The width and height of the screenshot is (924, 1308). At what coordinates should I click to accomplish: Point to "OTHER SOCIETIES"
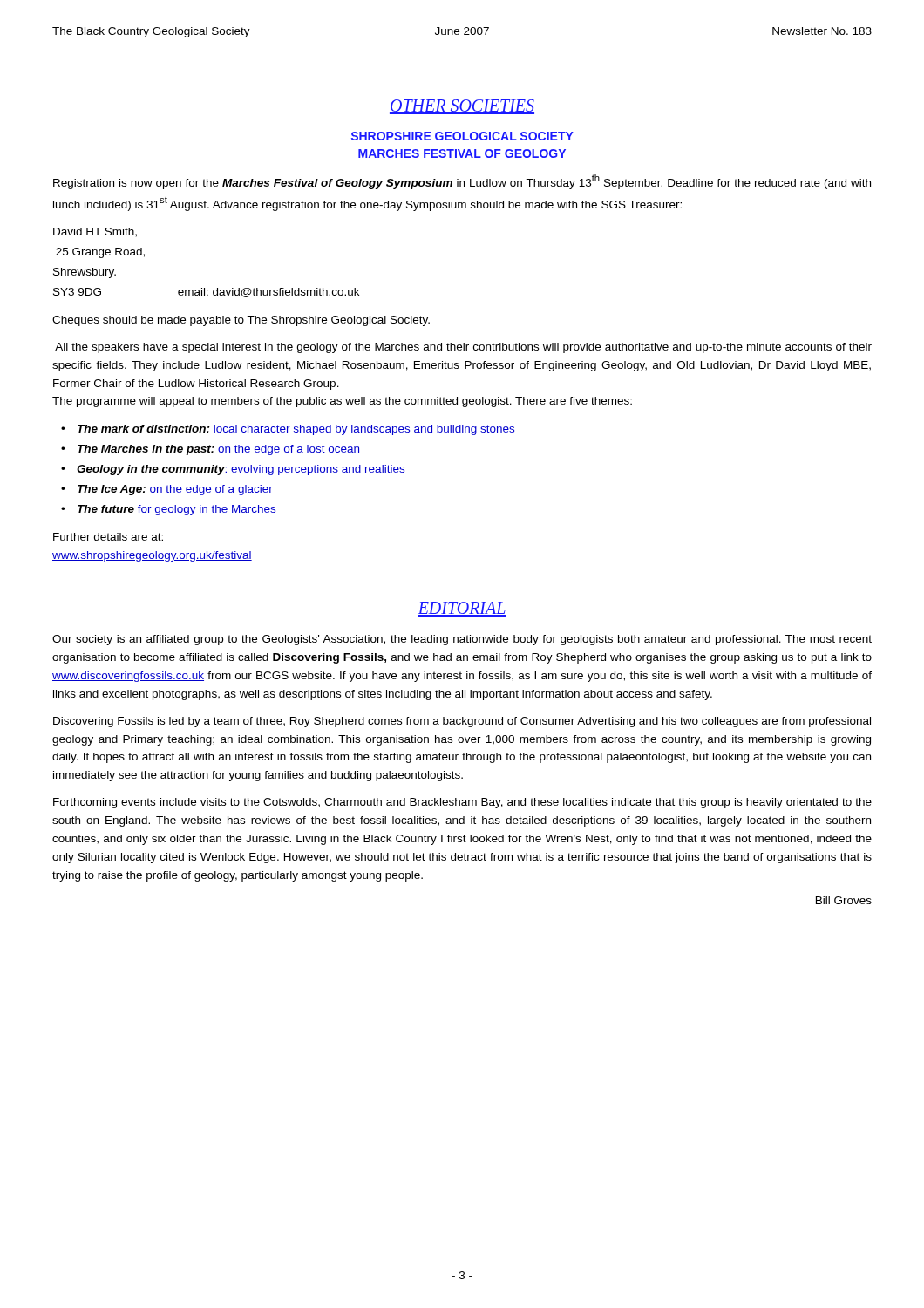(462, 105)
